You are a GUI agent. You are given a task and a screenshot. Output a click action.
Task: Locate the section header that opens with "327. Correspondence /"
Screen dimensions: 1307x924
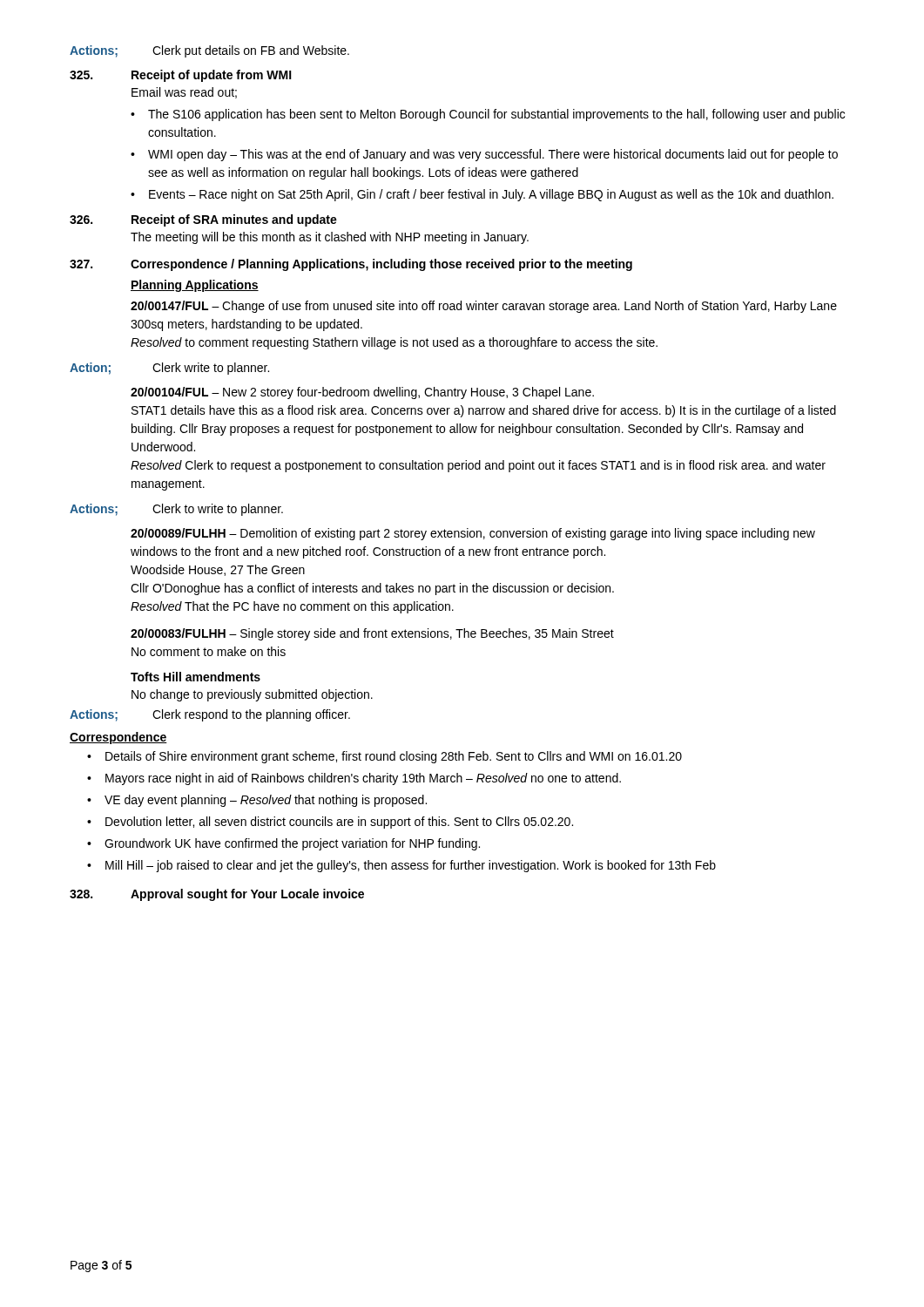tap(351, 264)
